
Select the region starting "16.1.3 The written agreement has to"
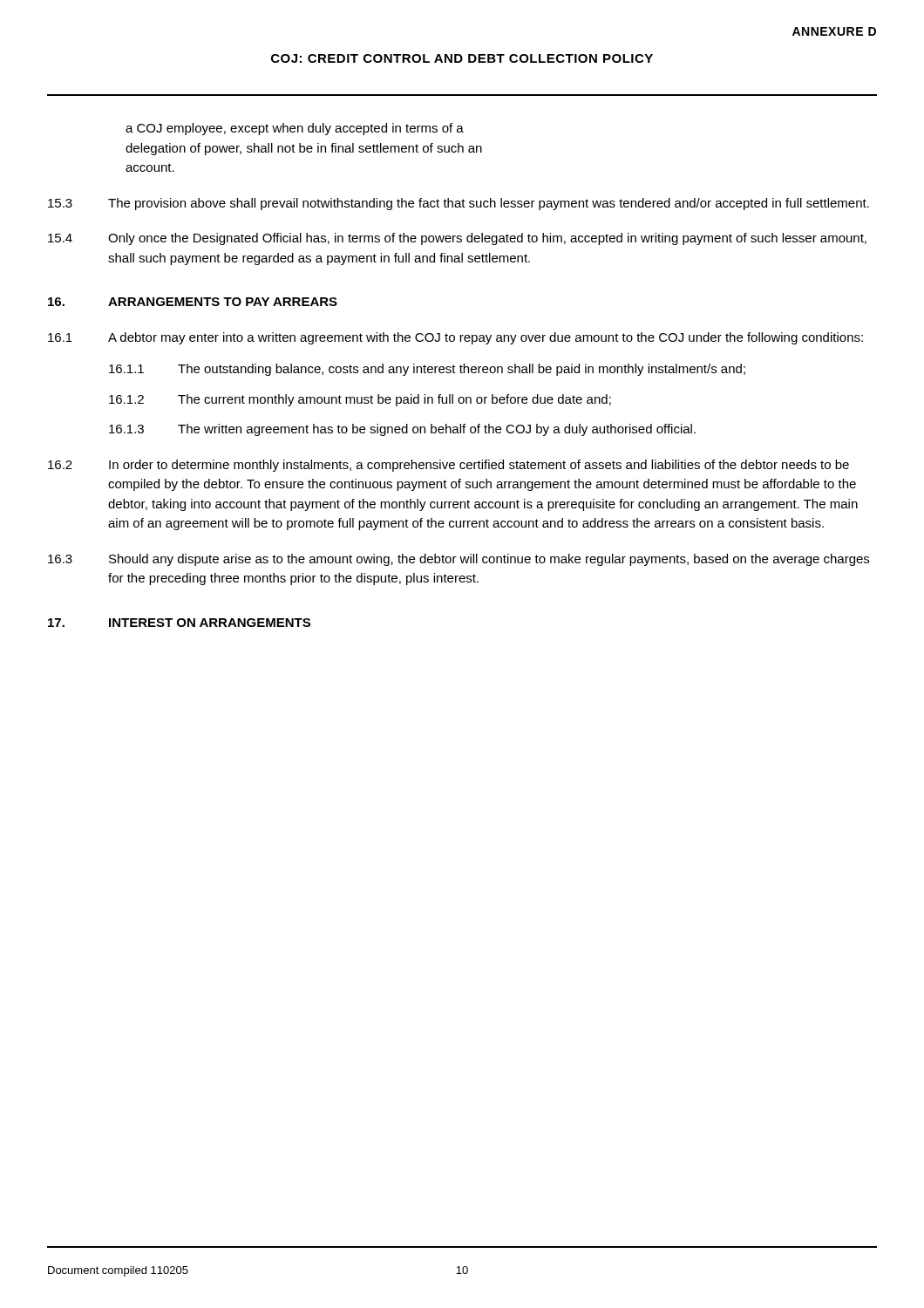coord(493,429)
